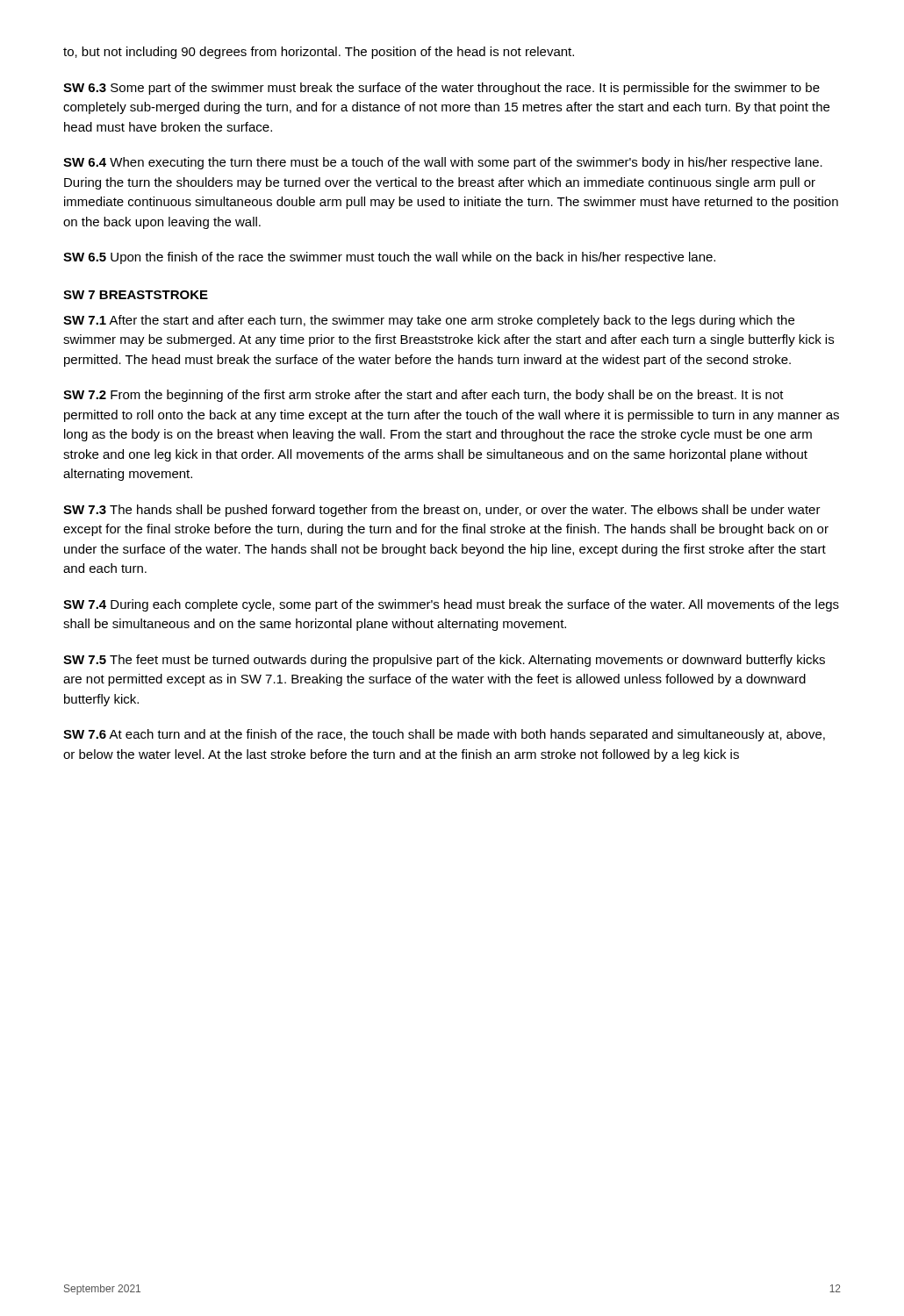This screenshot has width=904, height=1316.
Task: Click the passage that begins "SW 6.4 When executing the turn there must"
Action: tap(452, 192)
